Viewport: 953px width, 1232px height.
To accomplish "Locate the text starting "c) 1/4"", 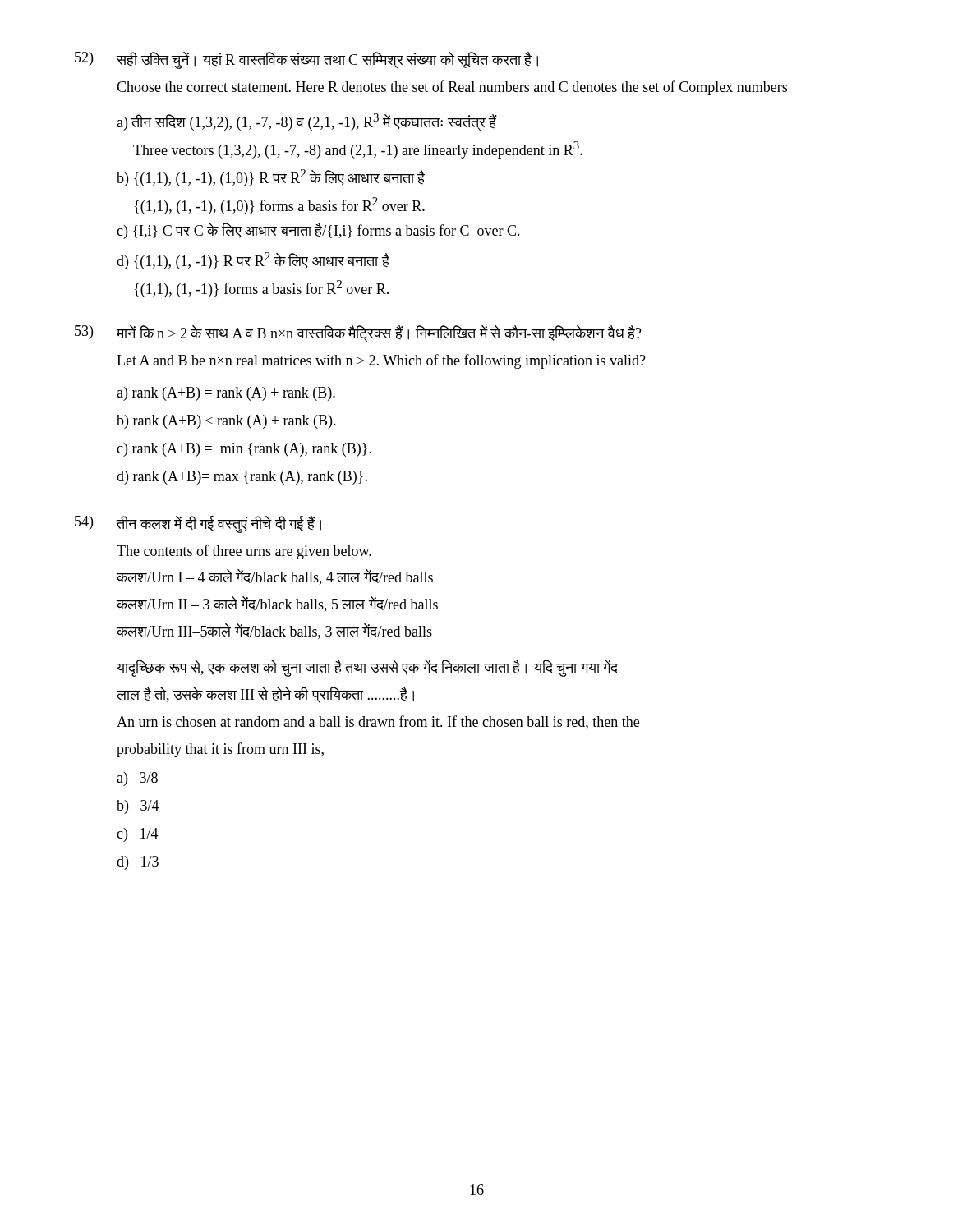I will click(138, 835).
